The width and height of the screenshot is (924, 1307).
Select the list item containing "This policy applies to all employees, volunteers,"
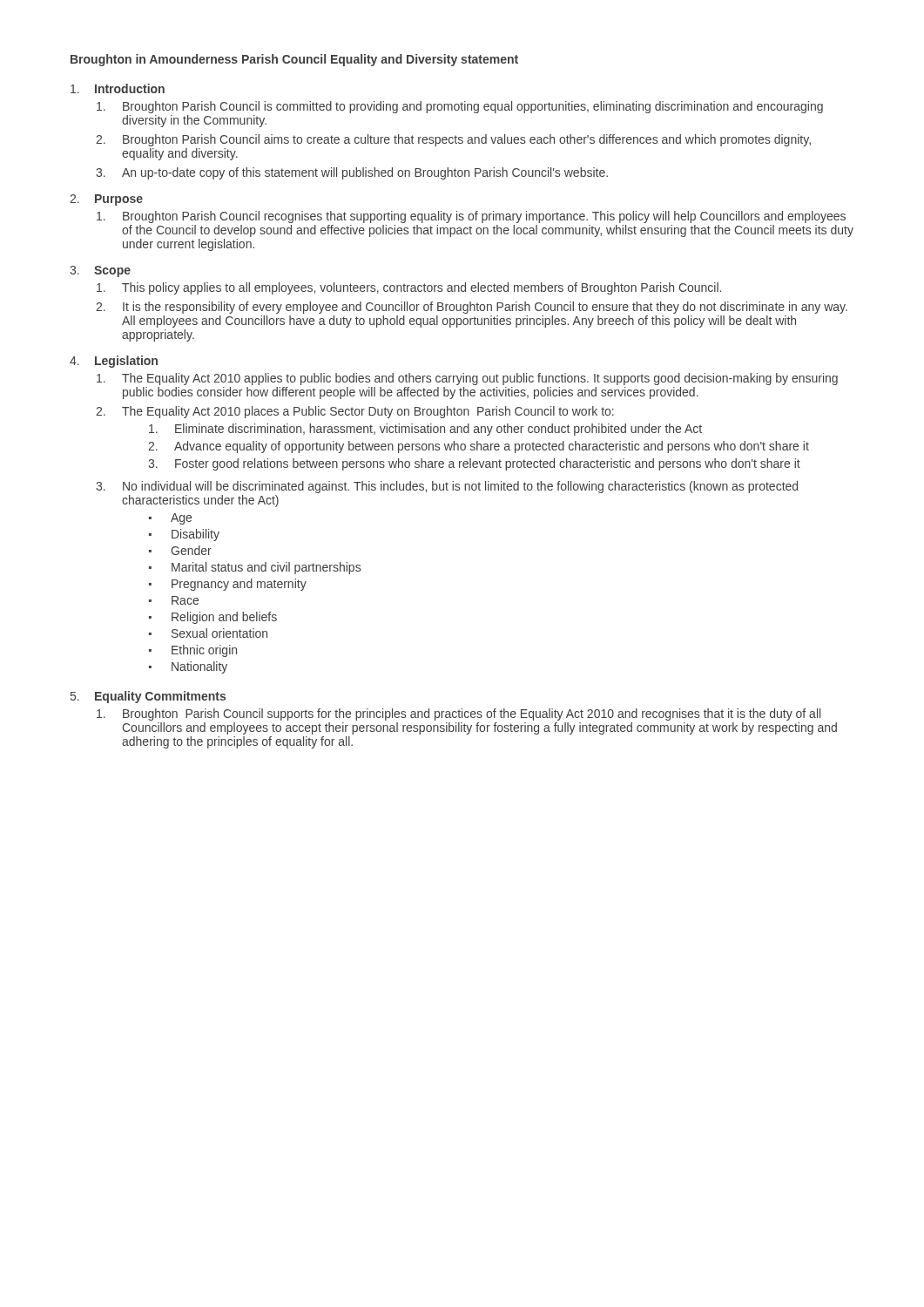pyautogui.click(x=422, y=288)
